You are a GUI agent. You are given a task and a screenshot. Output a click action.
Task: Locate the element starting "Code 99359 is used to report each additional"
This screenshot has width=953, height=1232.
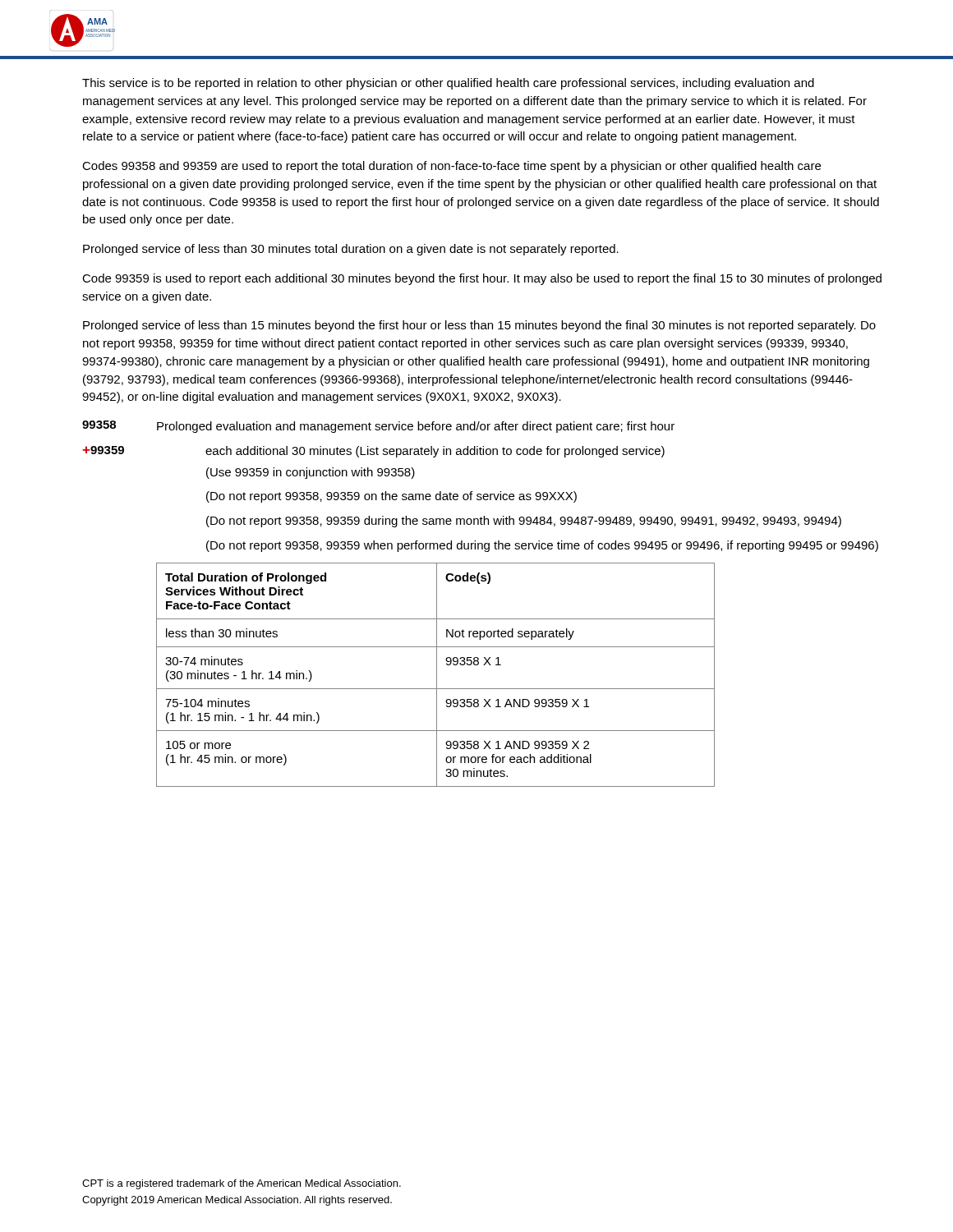[x=482, y=287]
